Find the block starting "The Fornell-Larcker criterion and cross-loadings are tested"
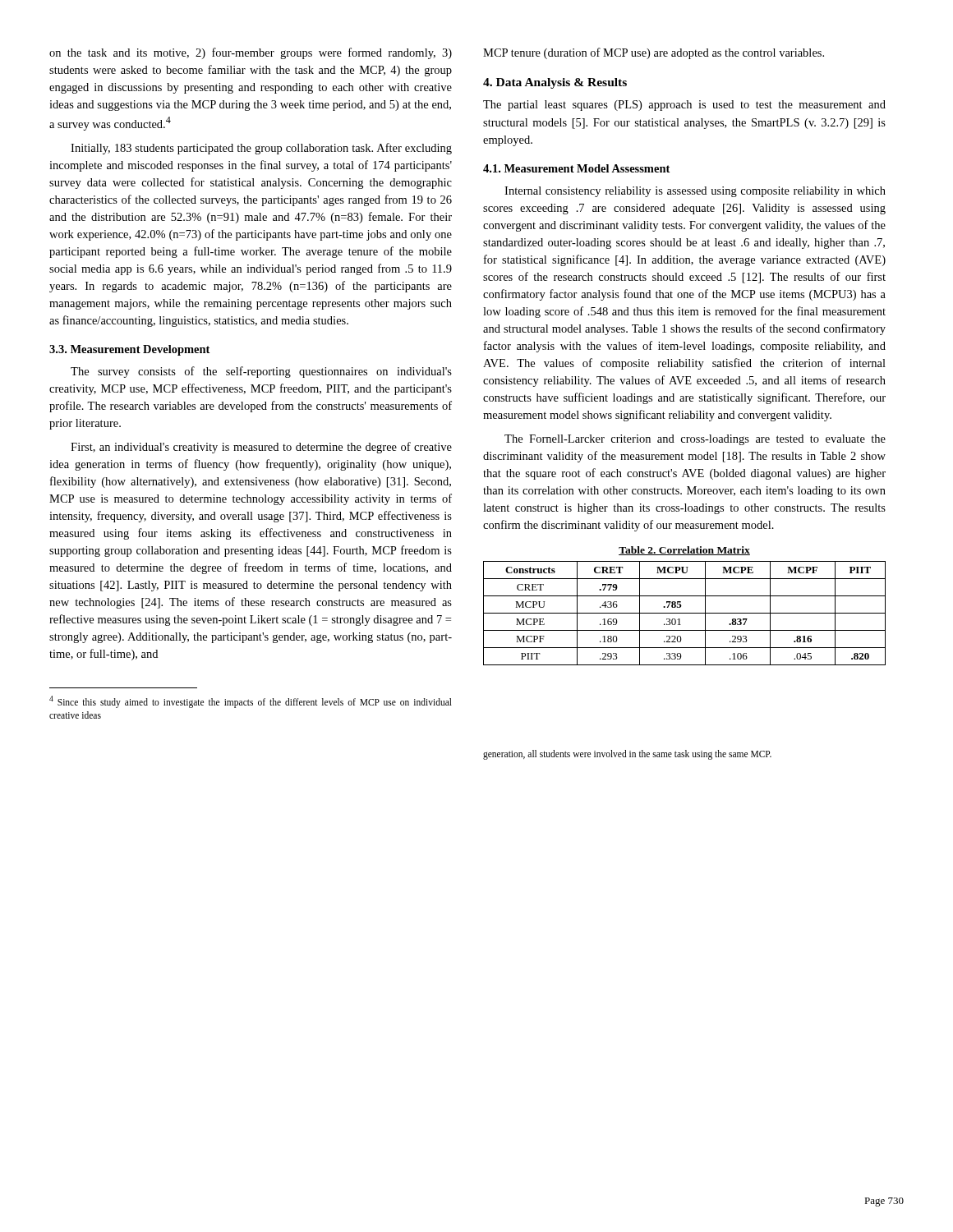Image resolution: width=953 pixels, height=1232 pixels. tap(684, 482)
